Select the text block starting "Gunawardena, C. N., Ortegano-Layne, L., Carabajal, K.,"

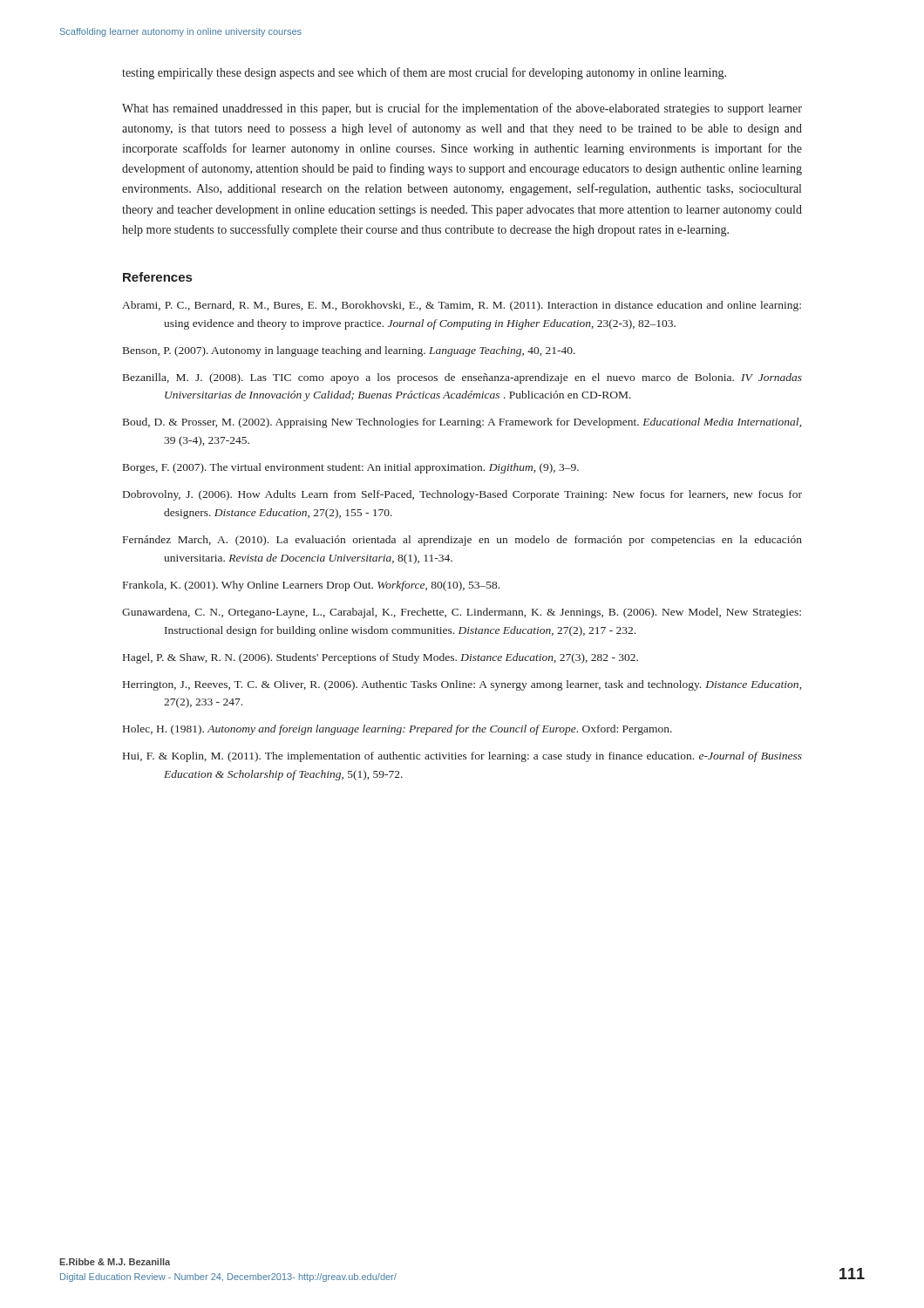[462, 621]
